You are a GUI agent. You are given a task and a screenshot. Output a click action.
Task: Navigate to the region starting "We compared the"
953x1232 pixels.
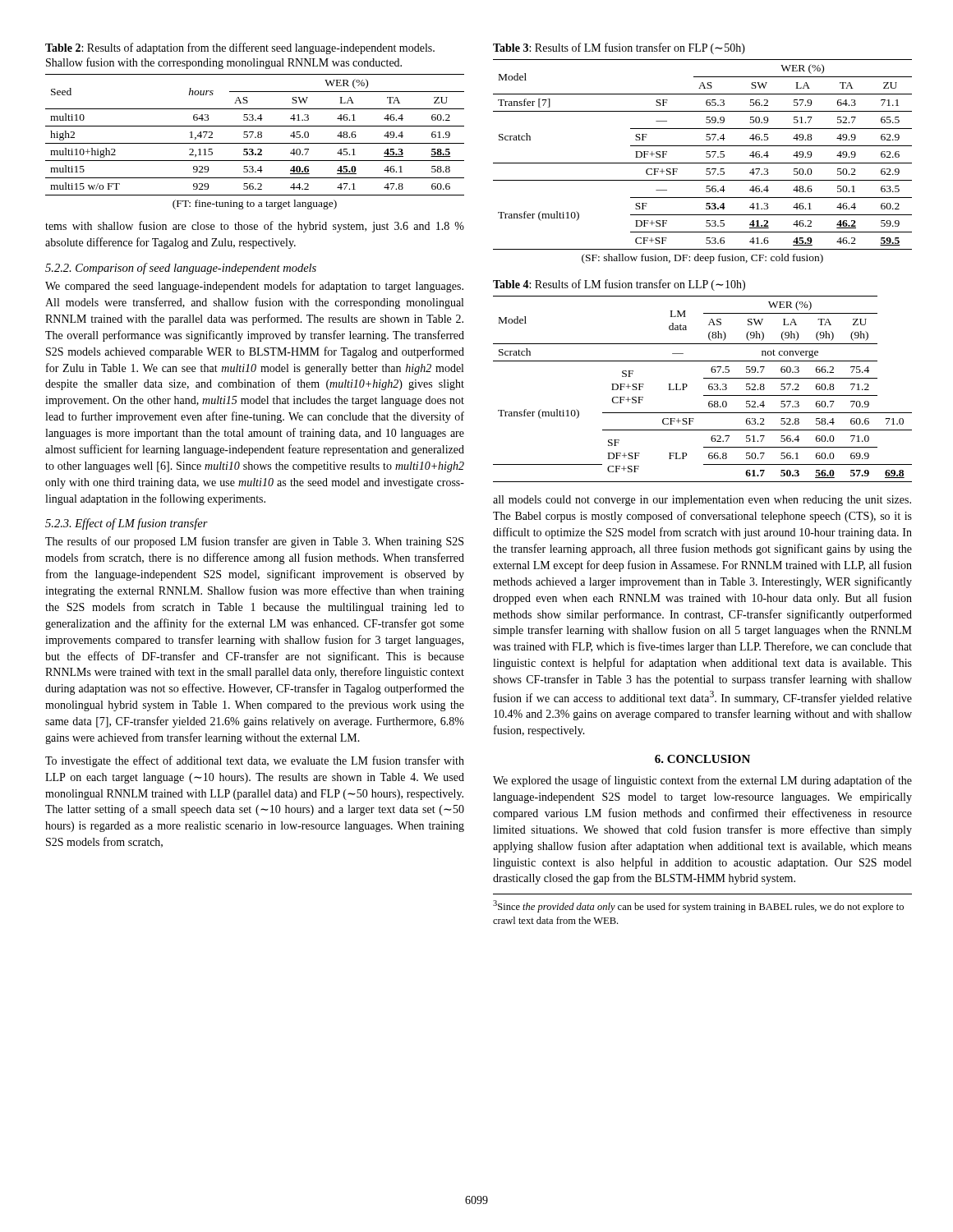coord(255,392)
